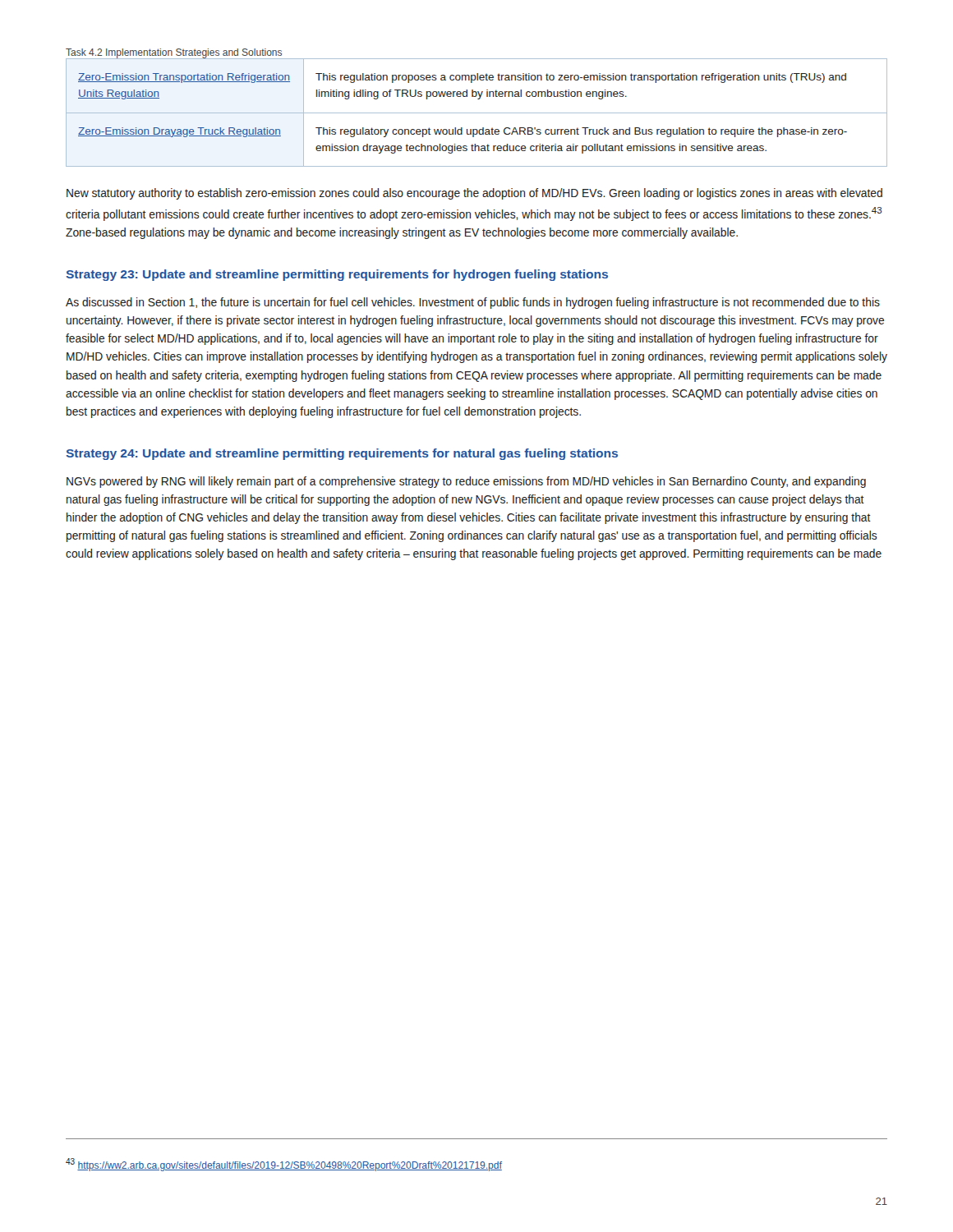Image resolution: width=953 pixels, height=1232 pixels.
Task: Find the text block starting "Strategy 24: Update and streamline"
Action: coord(476,453)
